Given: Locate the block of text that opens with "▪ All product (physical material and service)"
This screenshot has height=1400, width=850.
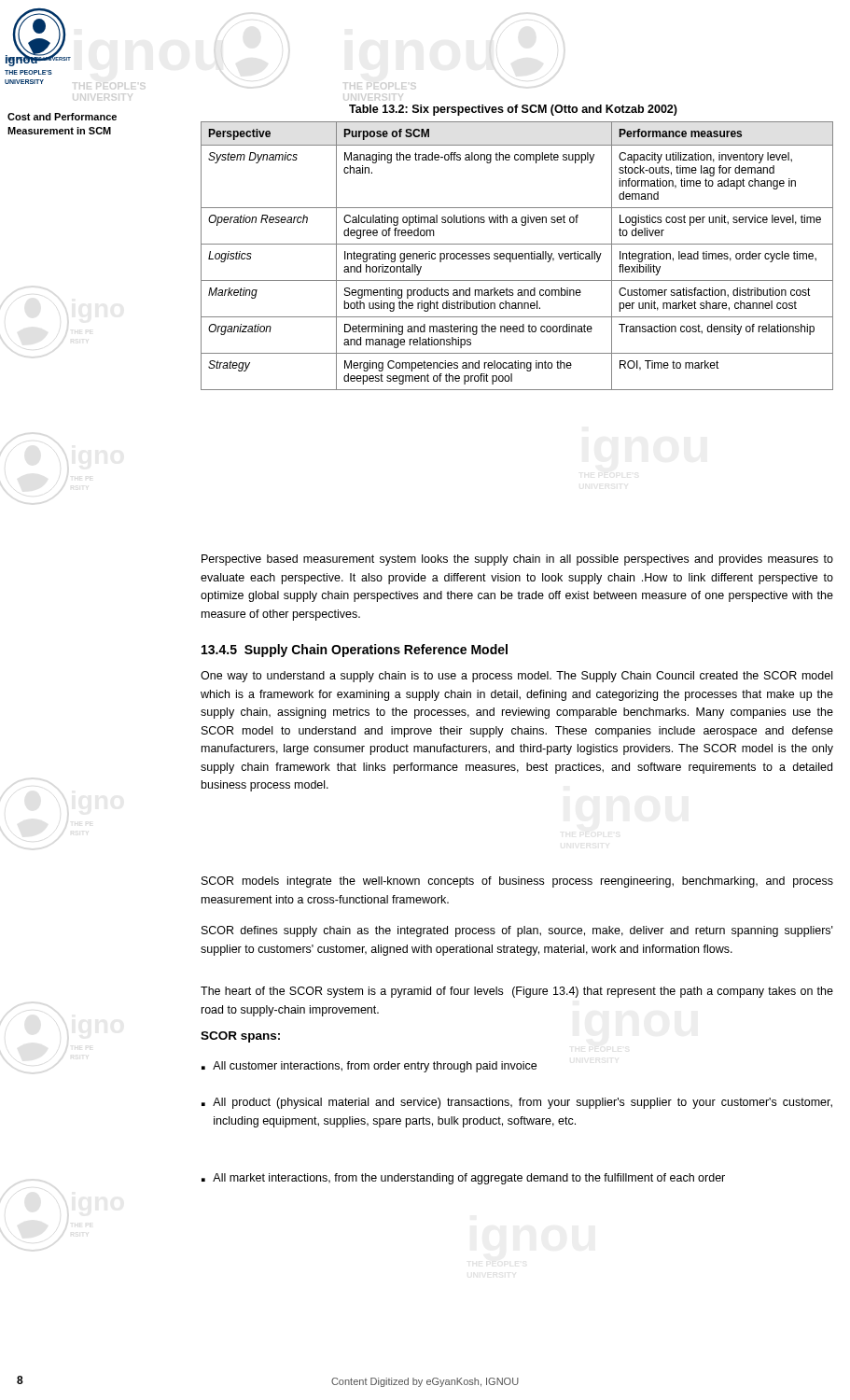Looking at the screenshot, I should (517, 1112).
